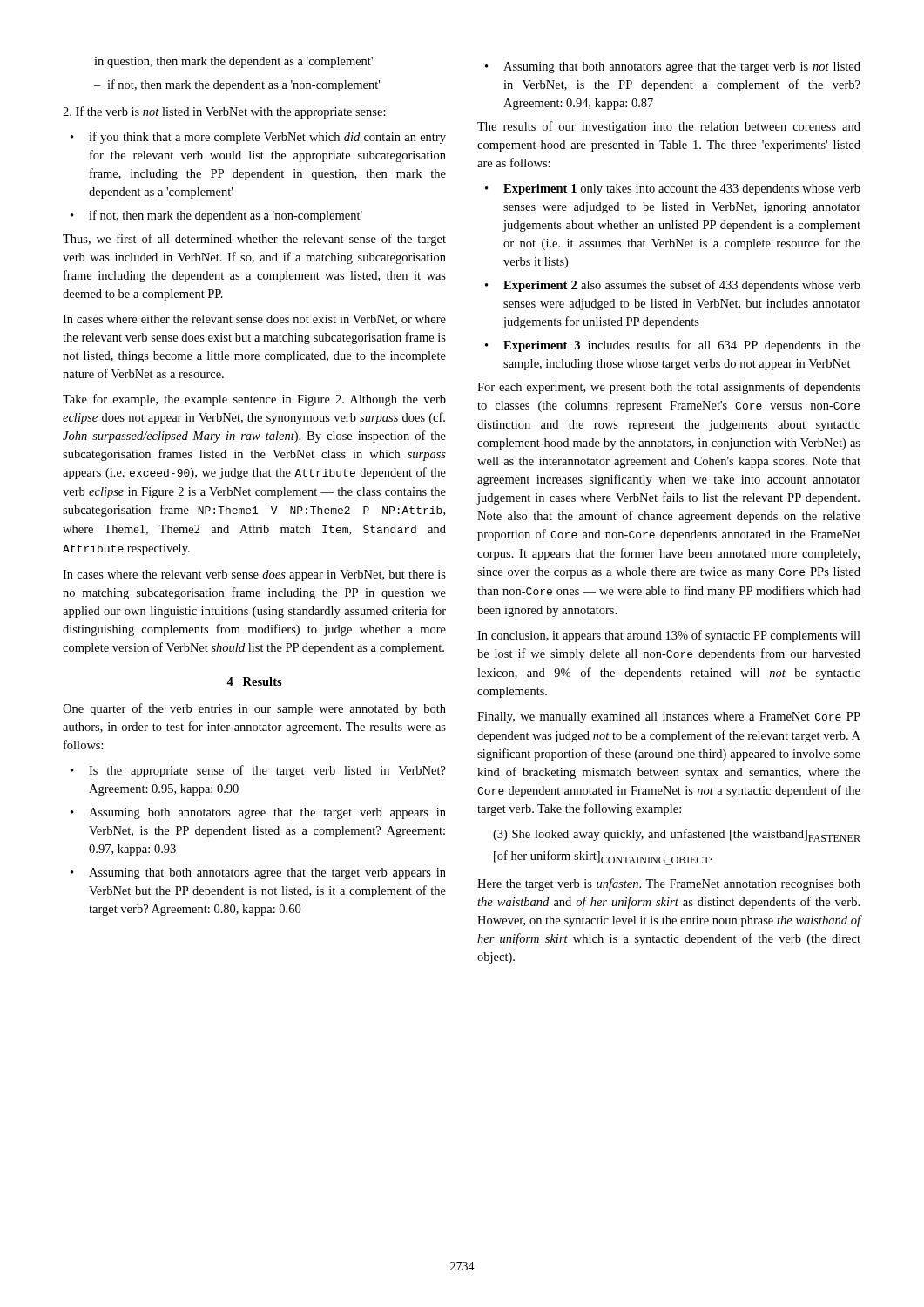Locate the text block starting "In conclusion, it appears that around 13%"

coord(669,663)
